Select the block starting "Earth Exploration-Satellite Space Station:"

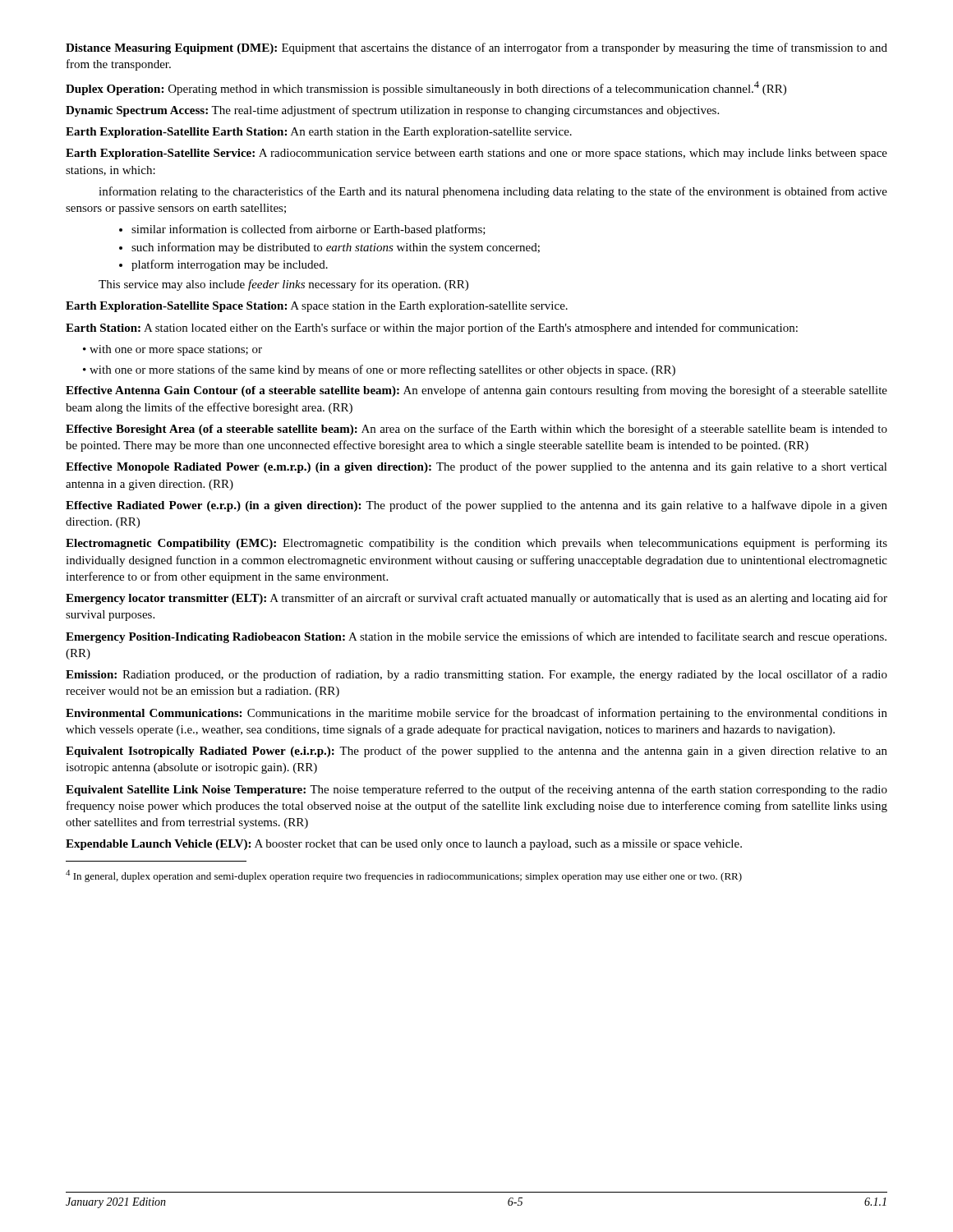click(x=317, y=306)
